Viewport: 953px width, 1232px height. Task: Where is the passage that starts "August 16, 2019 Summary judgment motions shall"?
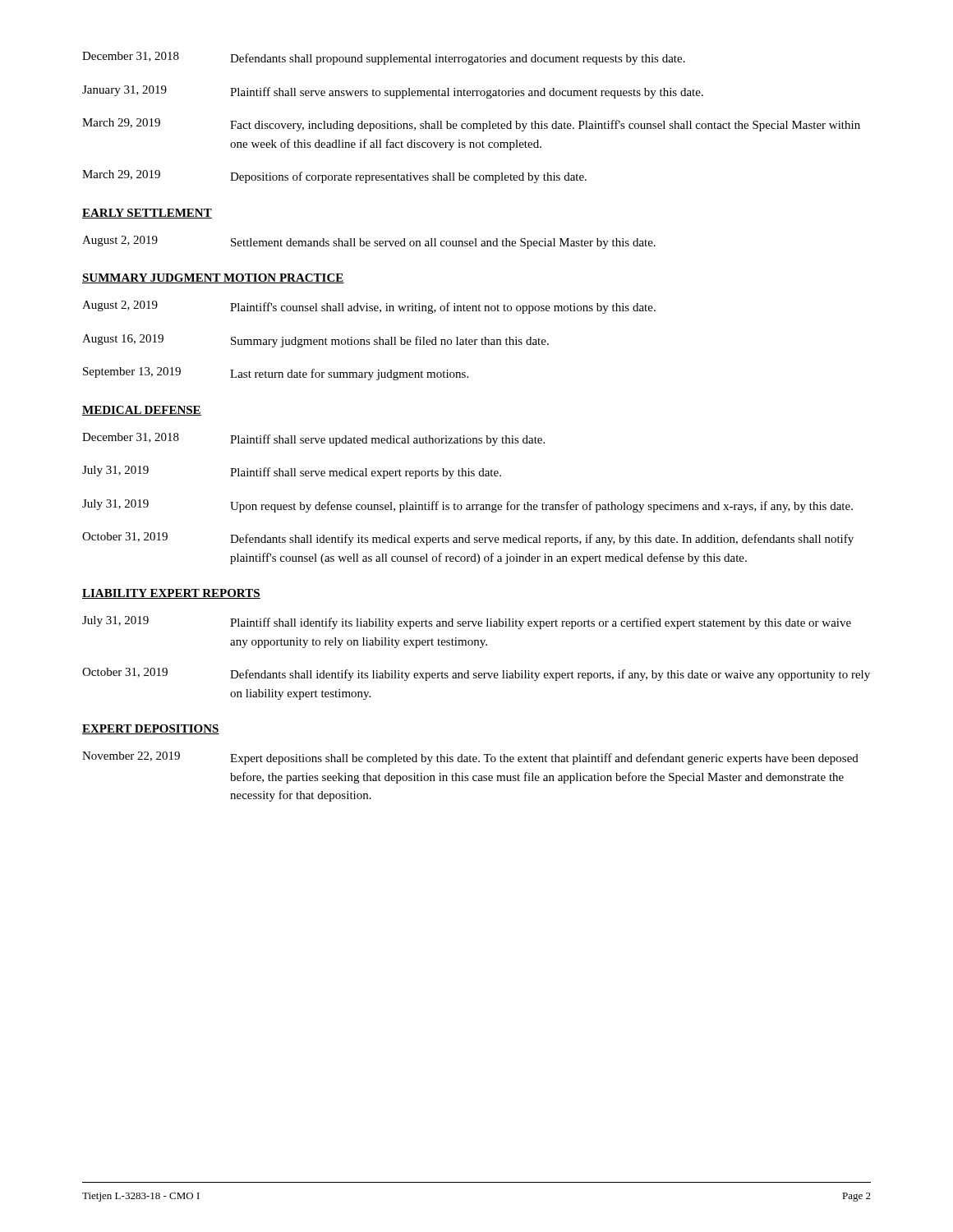click(476, 341)
